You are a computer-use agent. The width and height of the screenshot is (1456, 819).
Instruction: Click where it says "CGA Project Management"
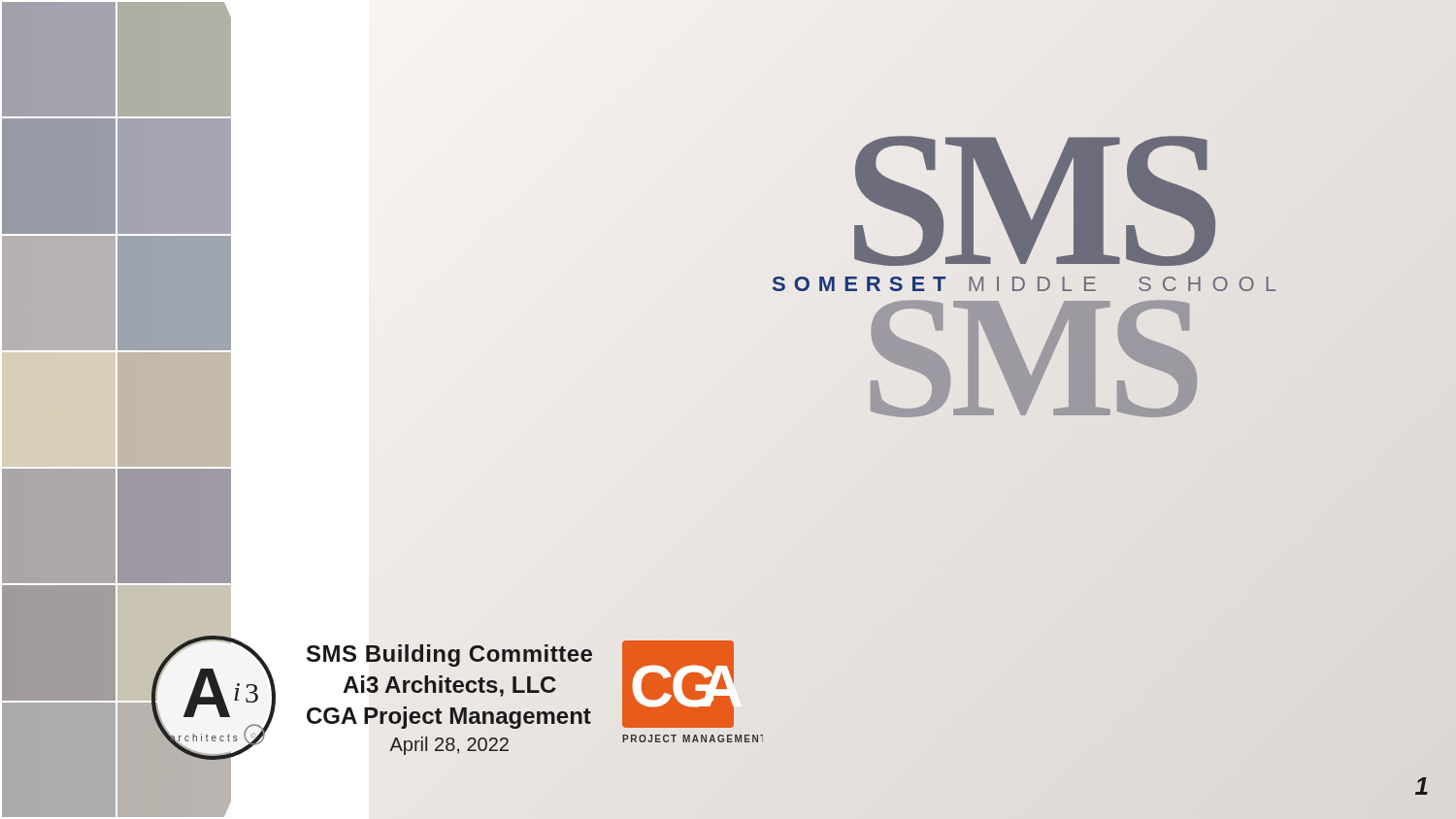click(448, 715)
